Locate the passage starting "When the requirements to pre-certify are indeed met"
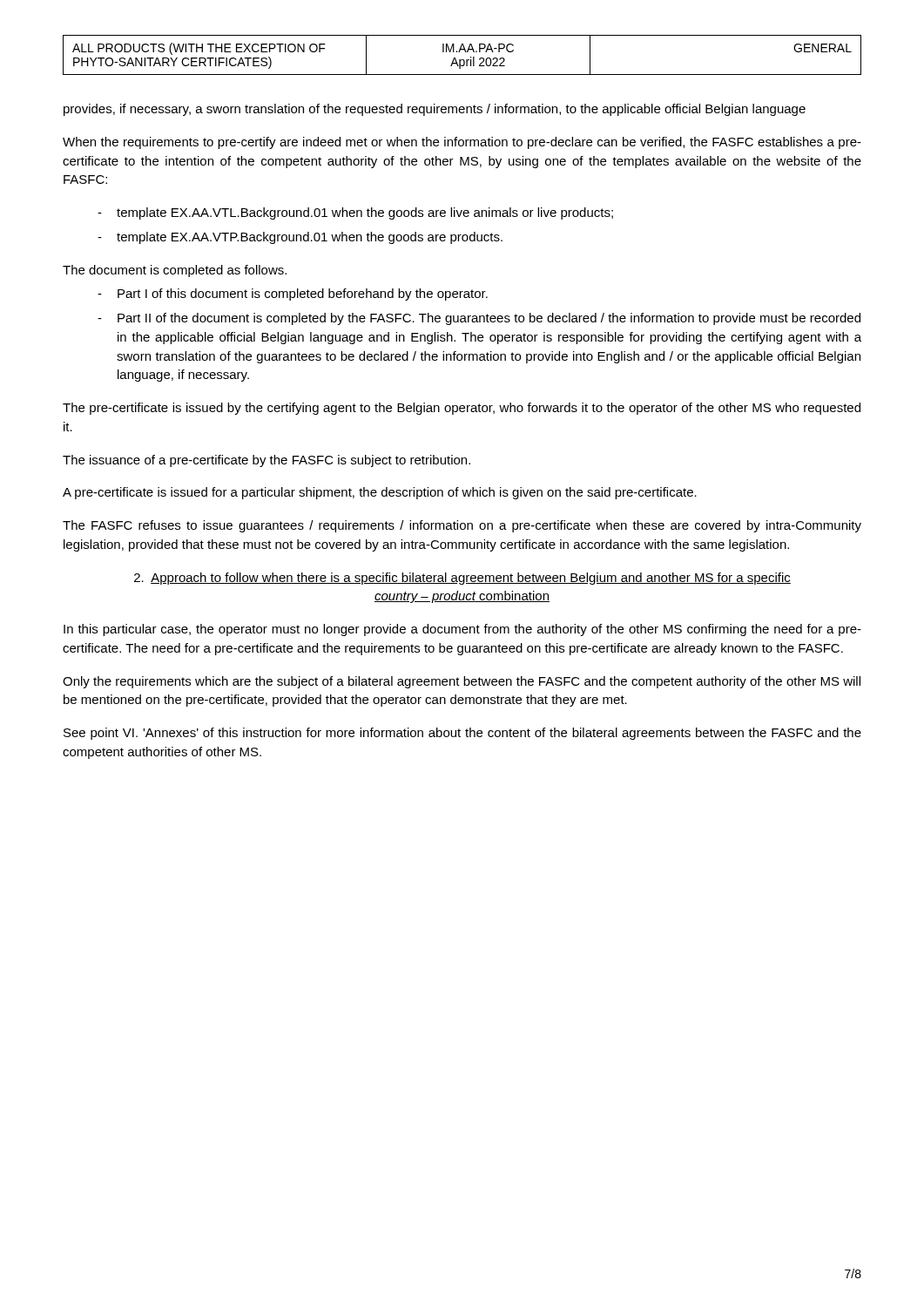The height and width of the screenshot is (1307, 924). 462,160
